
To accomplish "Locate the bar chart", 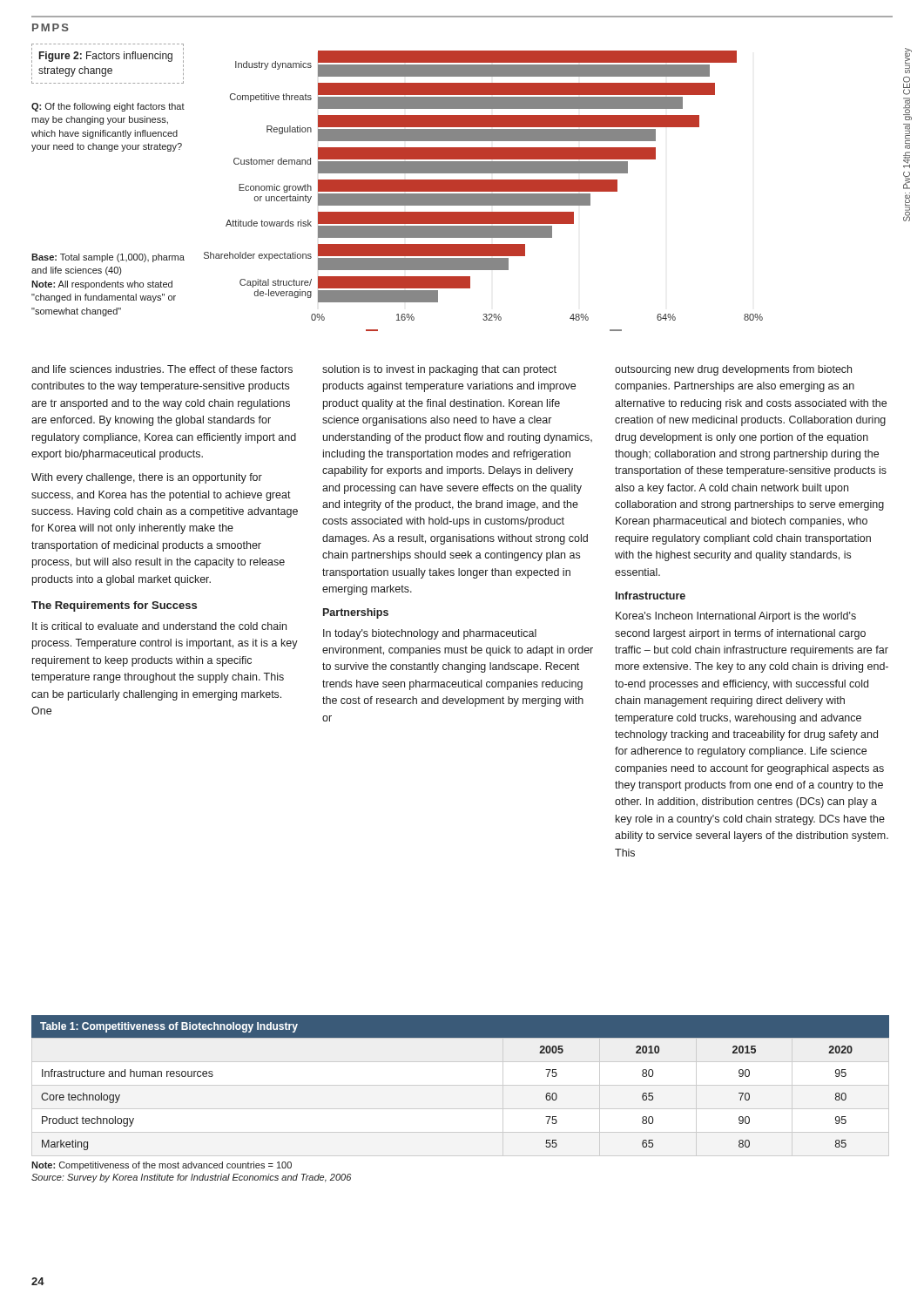I will click(536, 187).
